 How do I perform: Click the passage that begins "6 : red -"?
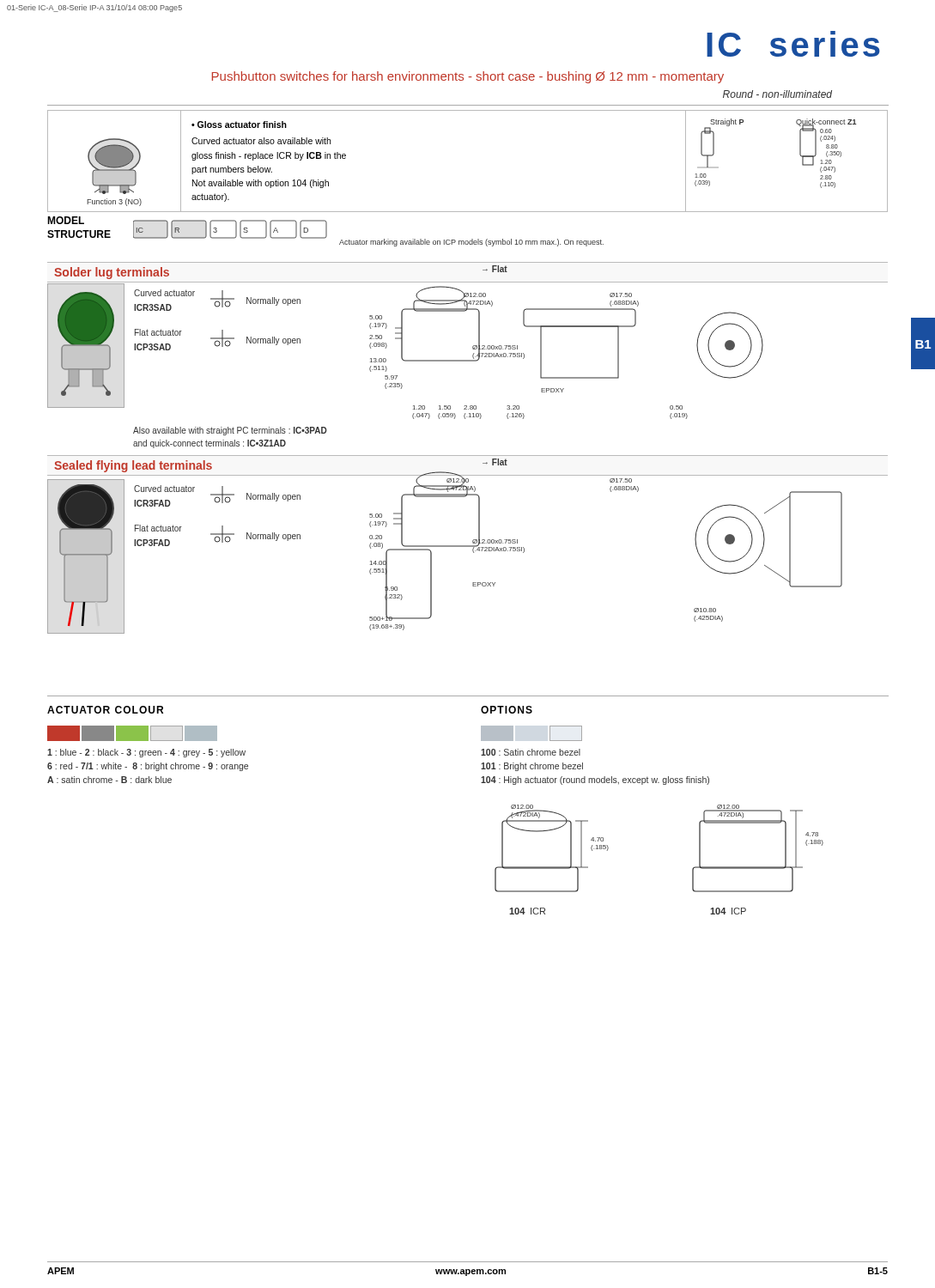click(x=148, y=766)
